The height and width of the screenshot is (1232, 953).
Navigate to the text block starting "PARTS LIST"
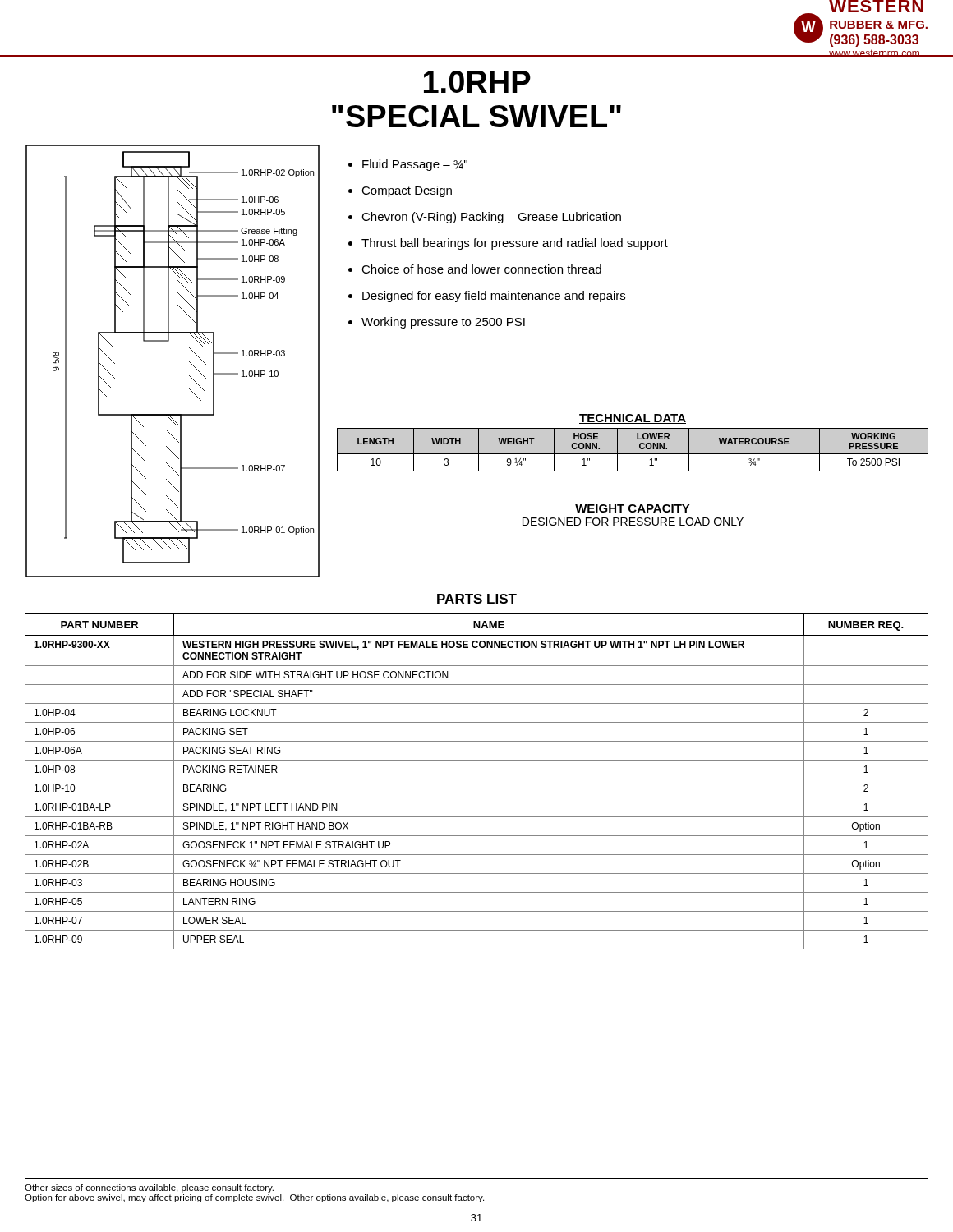click(476, 599)
